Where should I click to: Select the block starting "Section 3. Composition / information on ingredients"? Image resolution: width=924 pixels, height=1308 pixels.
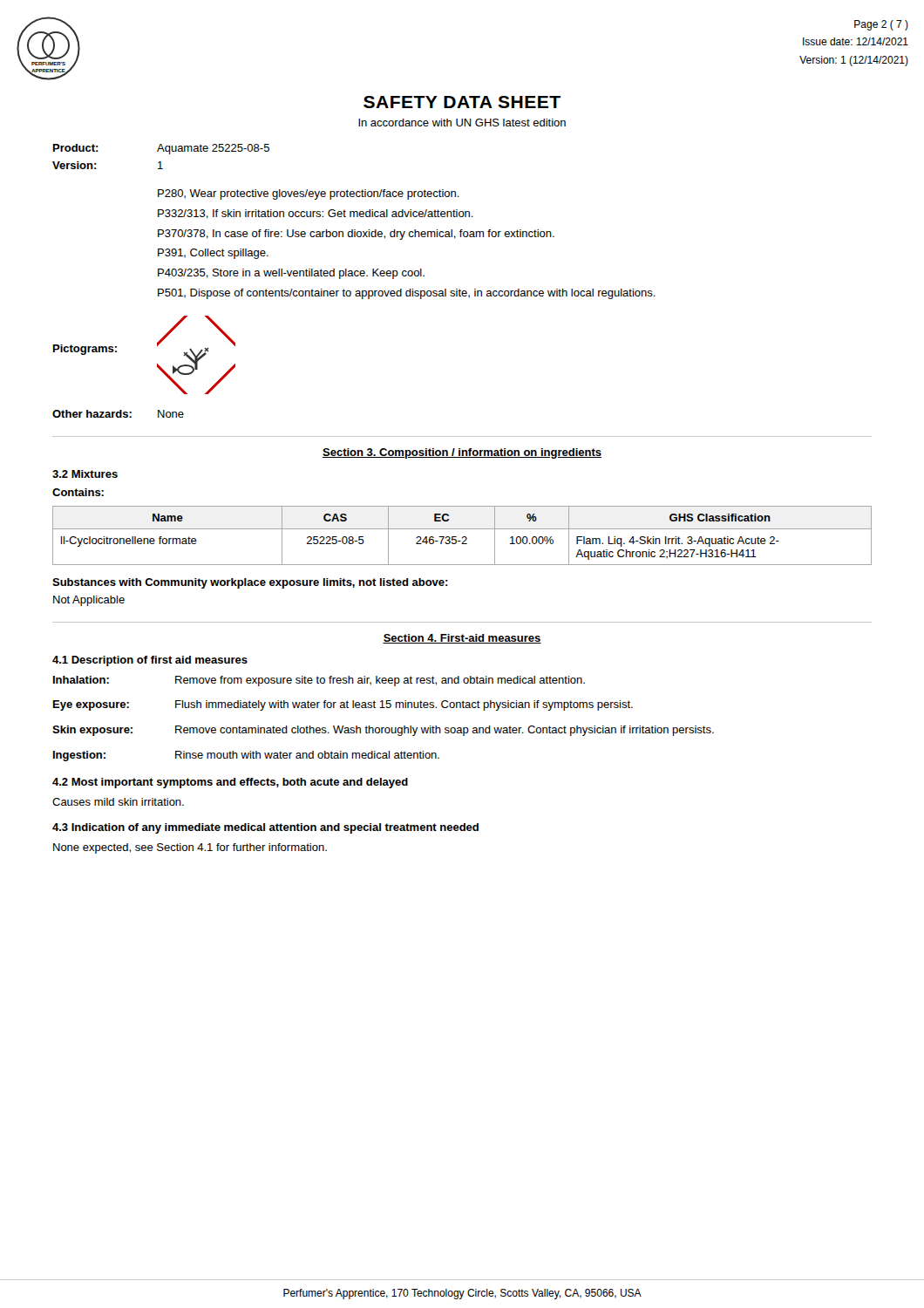point(462,452)
